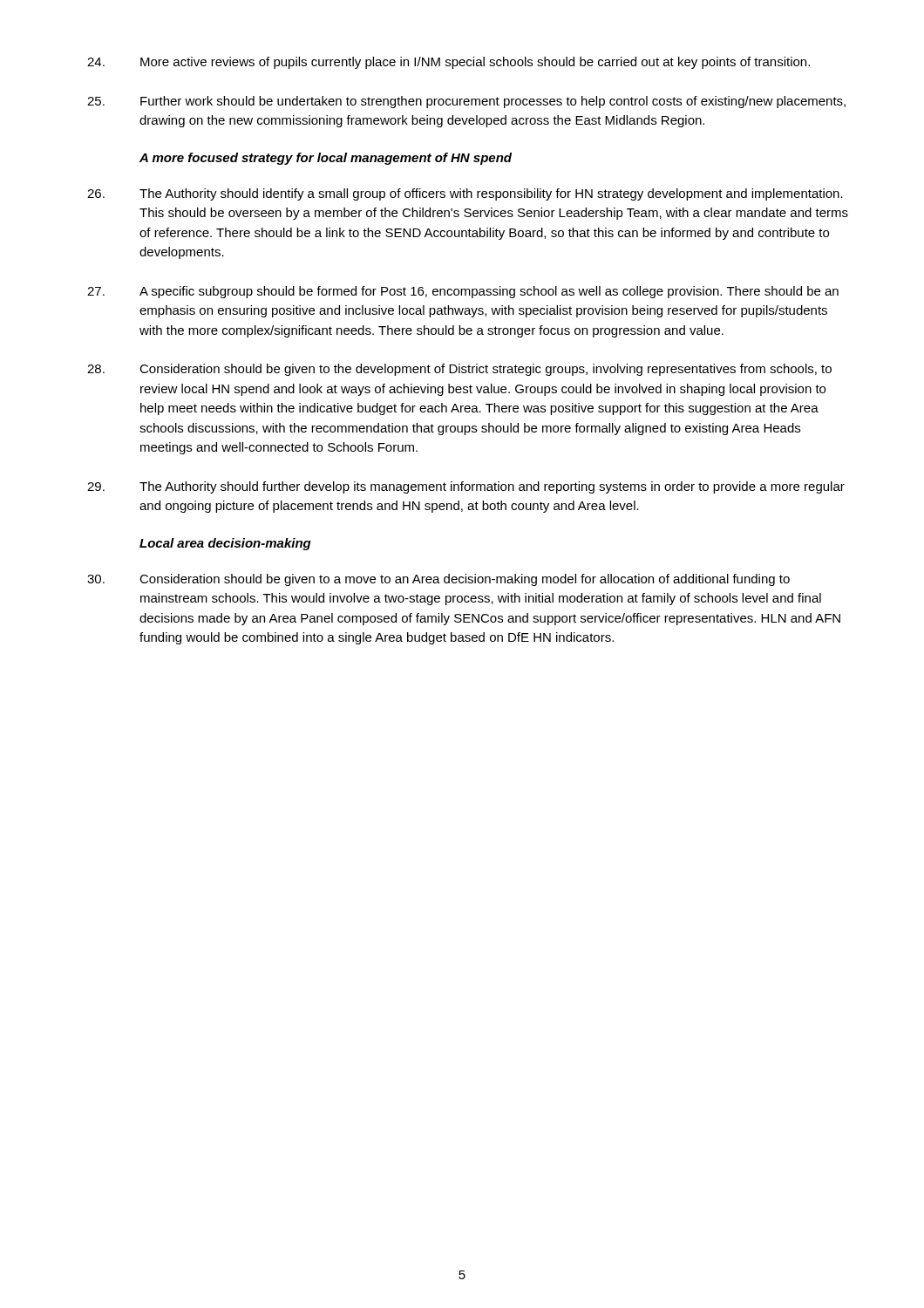Click on the text starting "29. The Authority should further develop"
Image resolution: width=924 pixels, height=1308 pixels.
(x=471, y=496)
